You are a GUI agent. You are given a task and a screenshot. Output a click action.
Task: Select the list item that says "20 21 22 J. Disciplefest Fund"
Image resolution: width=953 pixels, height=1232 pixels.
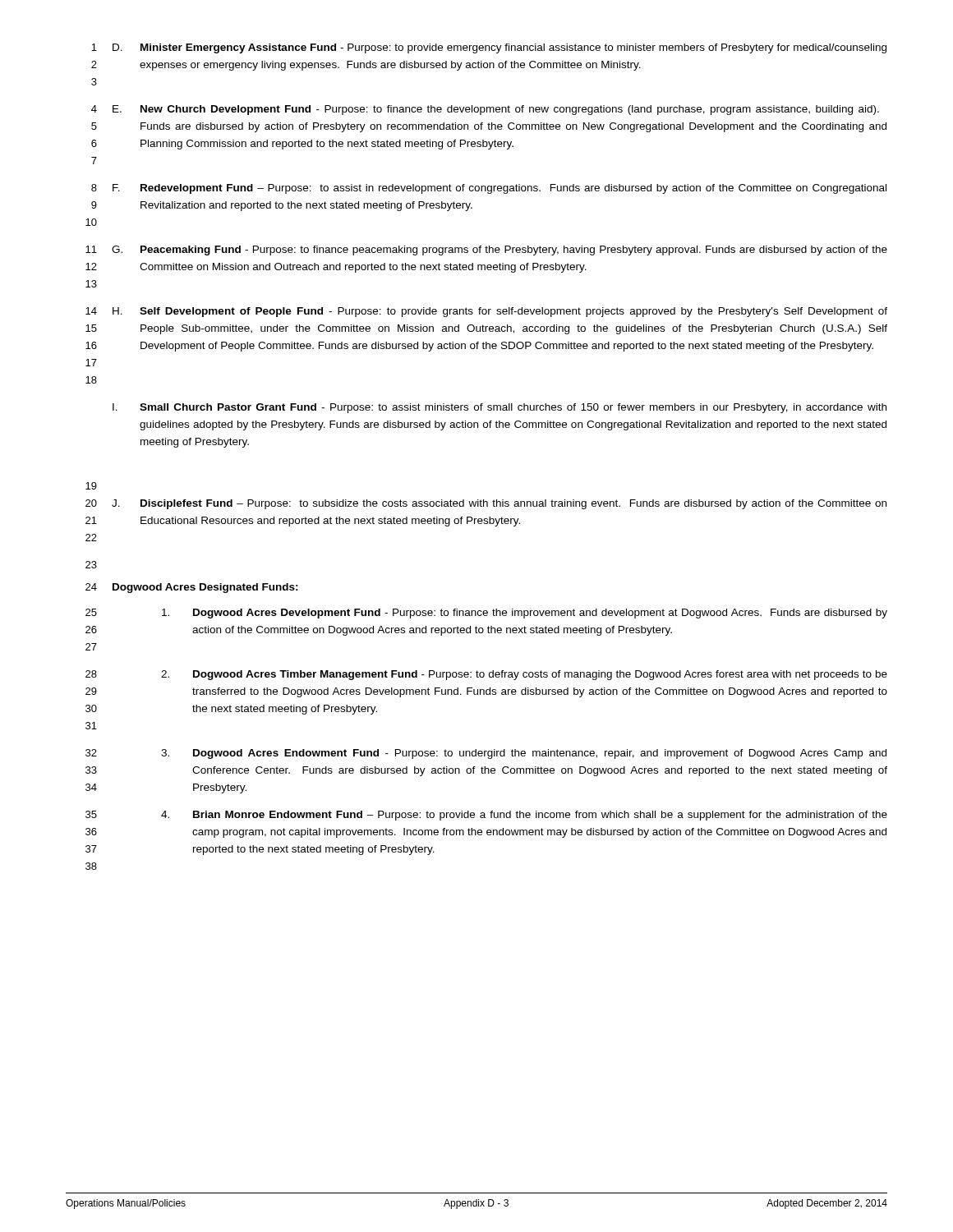tap(476, 521)
